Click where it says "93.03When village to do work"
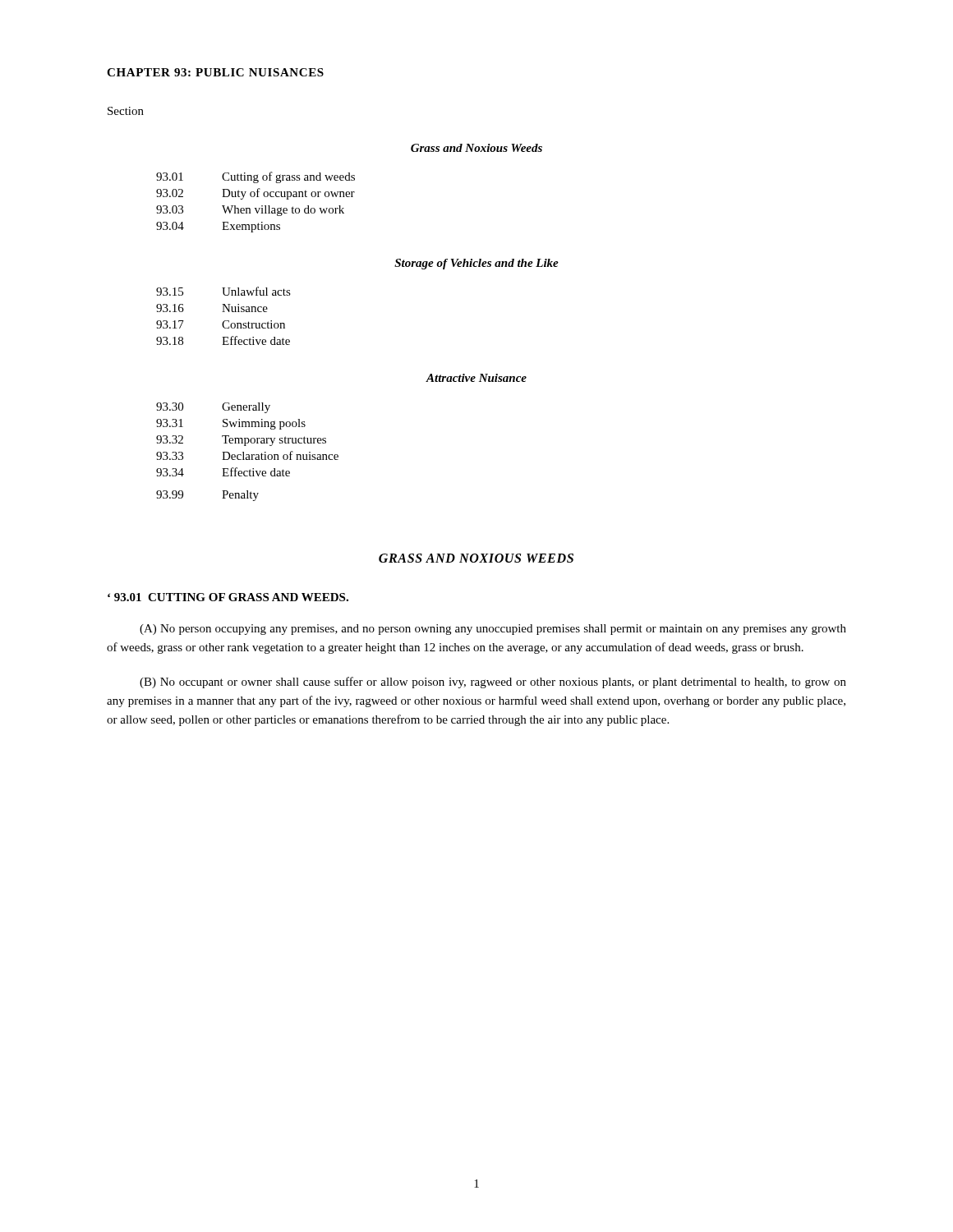The image size is (953, 1232). click(250, 210)
